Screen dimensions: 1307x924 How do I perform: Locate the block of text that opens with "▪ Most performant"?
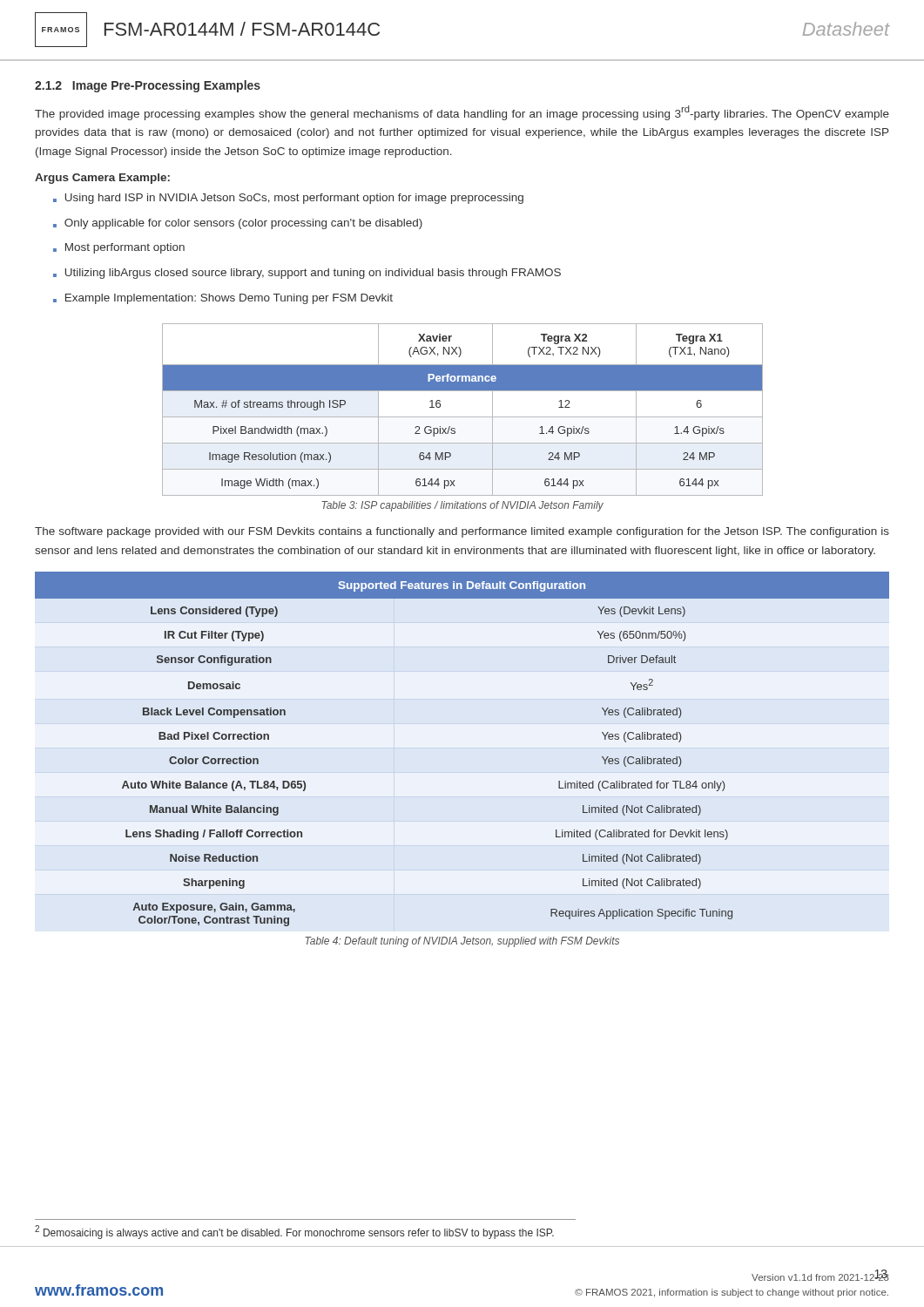pyautogui.click(x=119, y=250)
